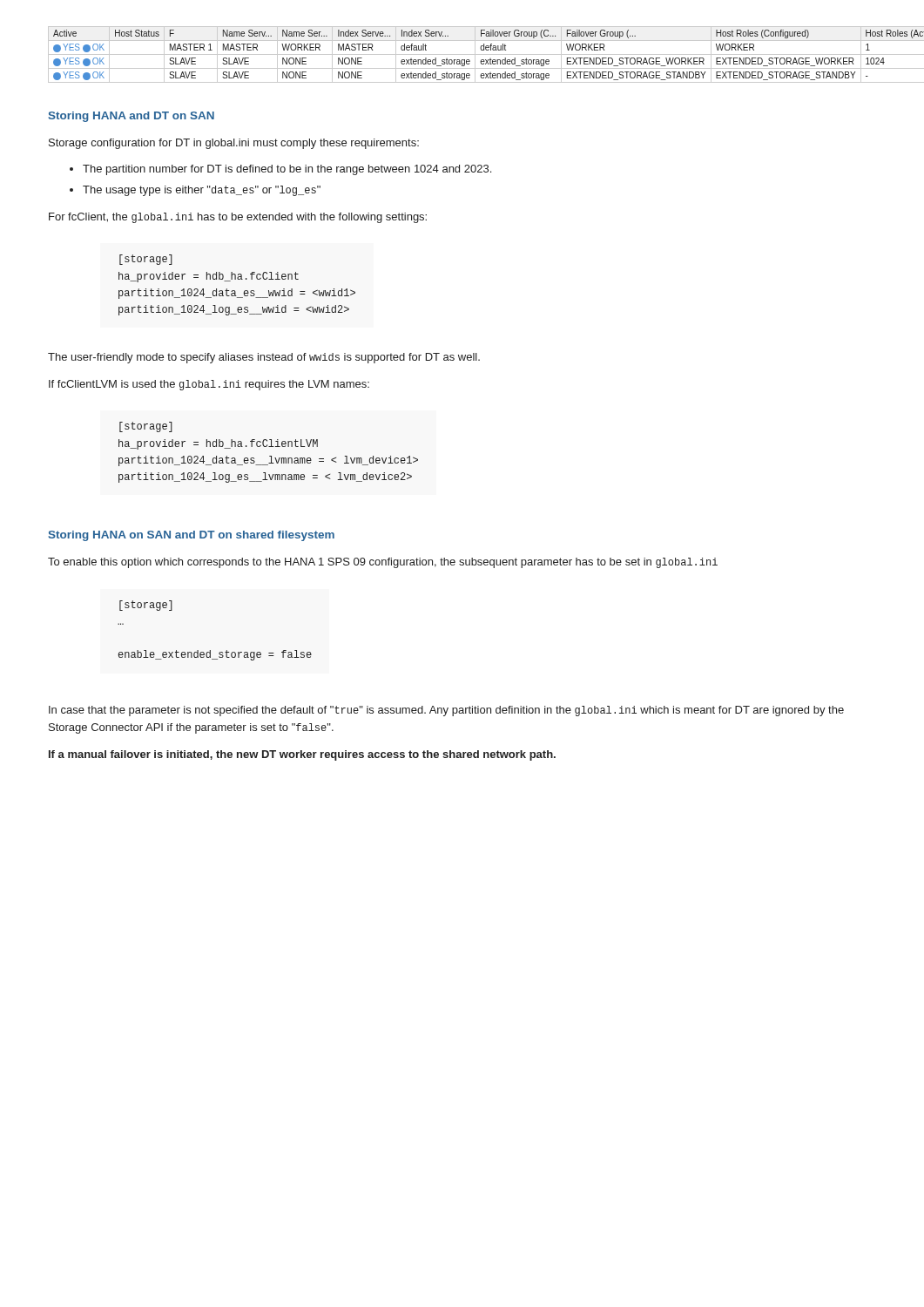Screen dimensions: 1307x924
Task: Locate the block of text that opens with "If a manual failover is initiated, the"
Action: [302, 754]
